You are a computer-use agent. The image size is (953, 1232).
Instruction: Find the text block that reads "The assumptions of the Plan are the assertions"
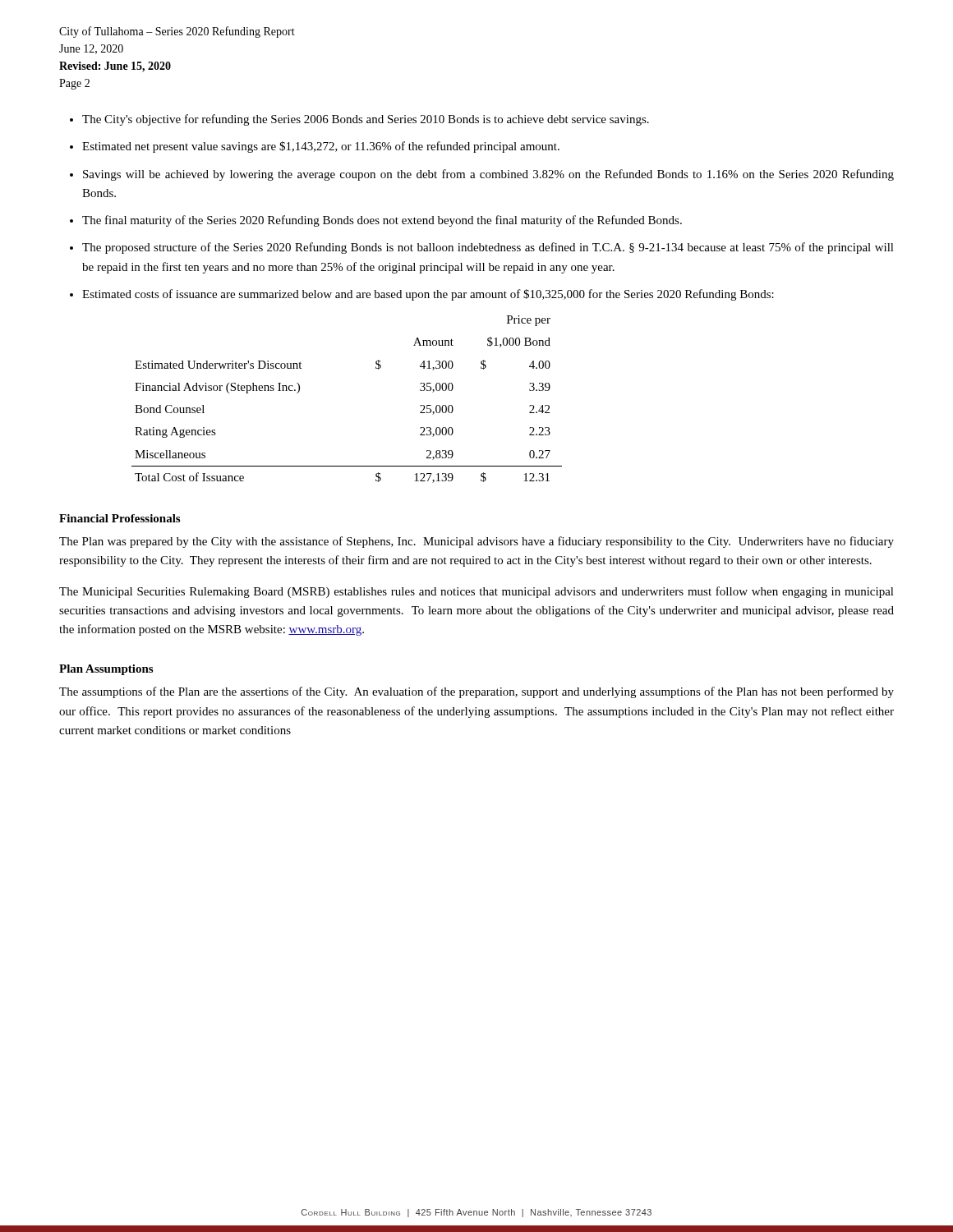[476, 711]
